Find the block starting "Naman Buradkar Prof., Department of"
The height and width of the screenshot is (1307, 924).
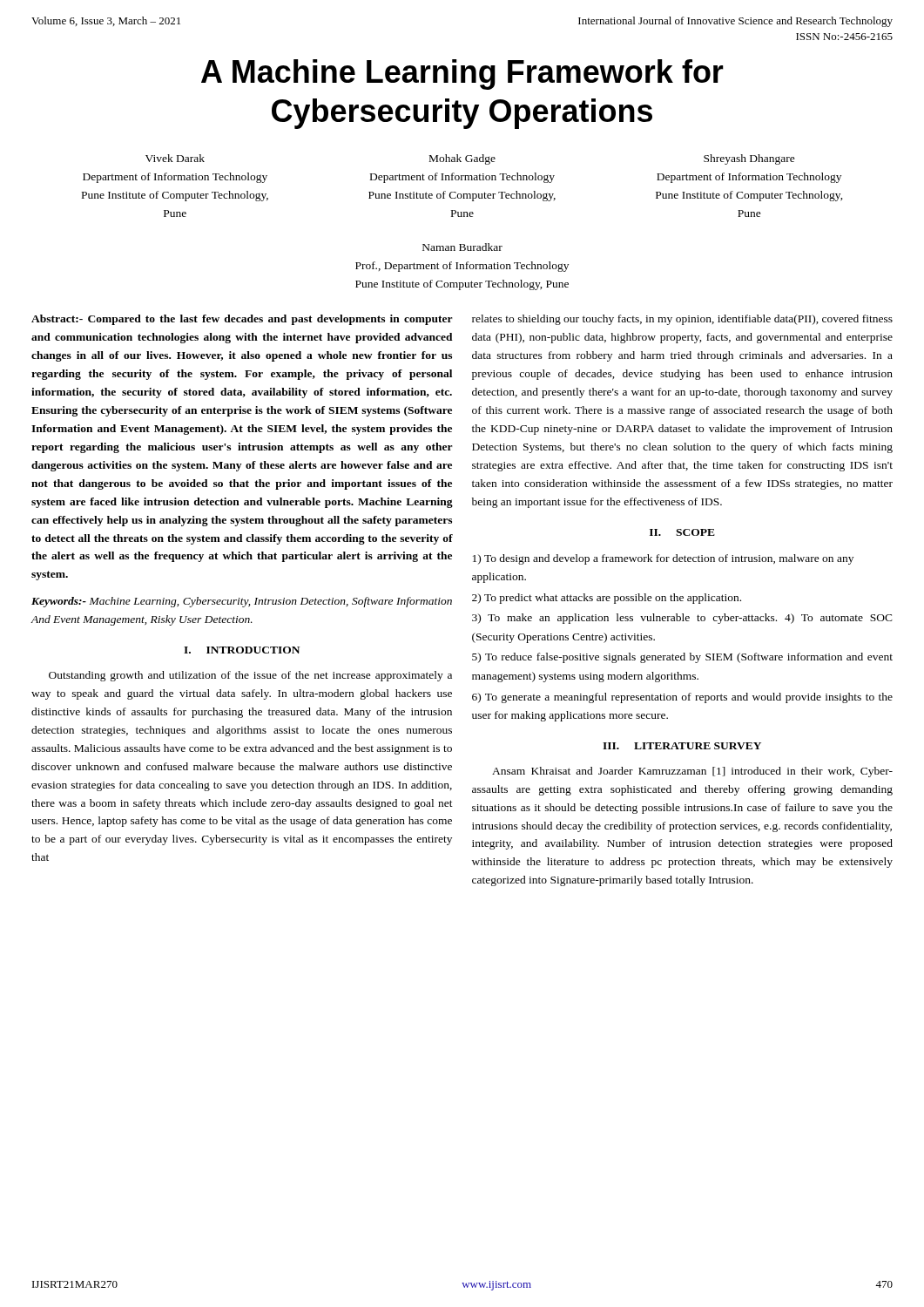tap(462, 265)
